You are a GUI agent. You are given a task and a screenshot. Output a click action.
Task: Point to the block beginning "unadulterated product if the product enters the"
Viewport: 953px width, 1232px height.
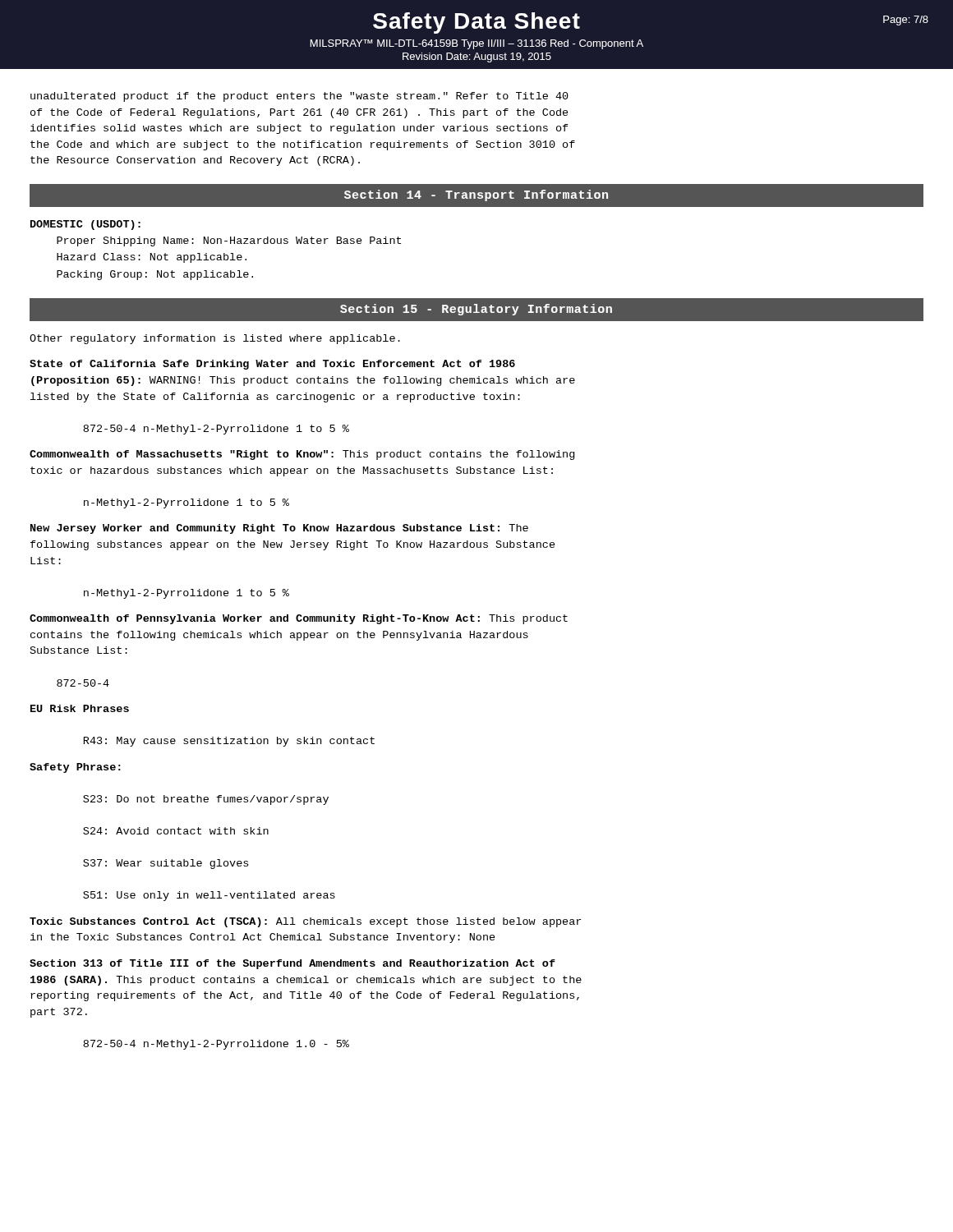pos(302,129)
